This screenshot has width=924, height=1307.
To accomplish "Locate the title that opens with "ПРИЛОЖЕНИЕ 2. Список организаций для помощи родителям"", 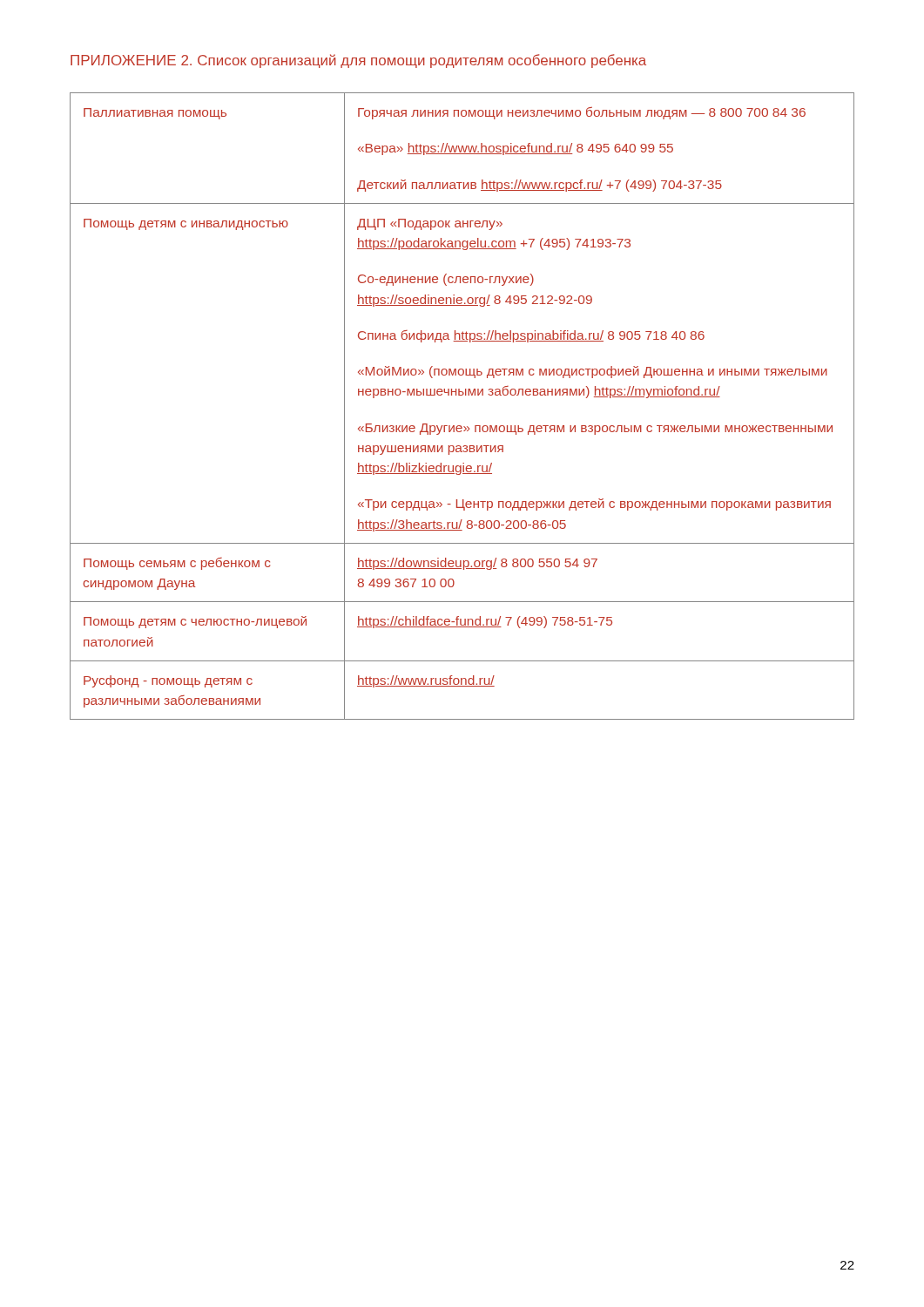I will coord(358,61).
